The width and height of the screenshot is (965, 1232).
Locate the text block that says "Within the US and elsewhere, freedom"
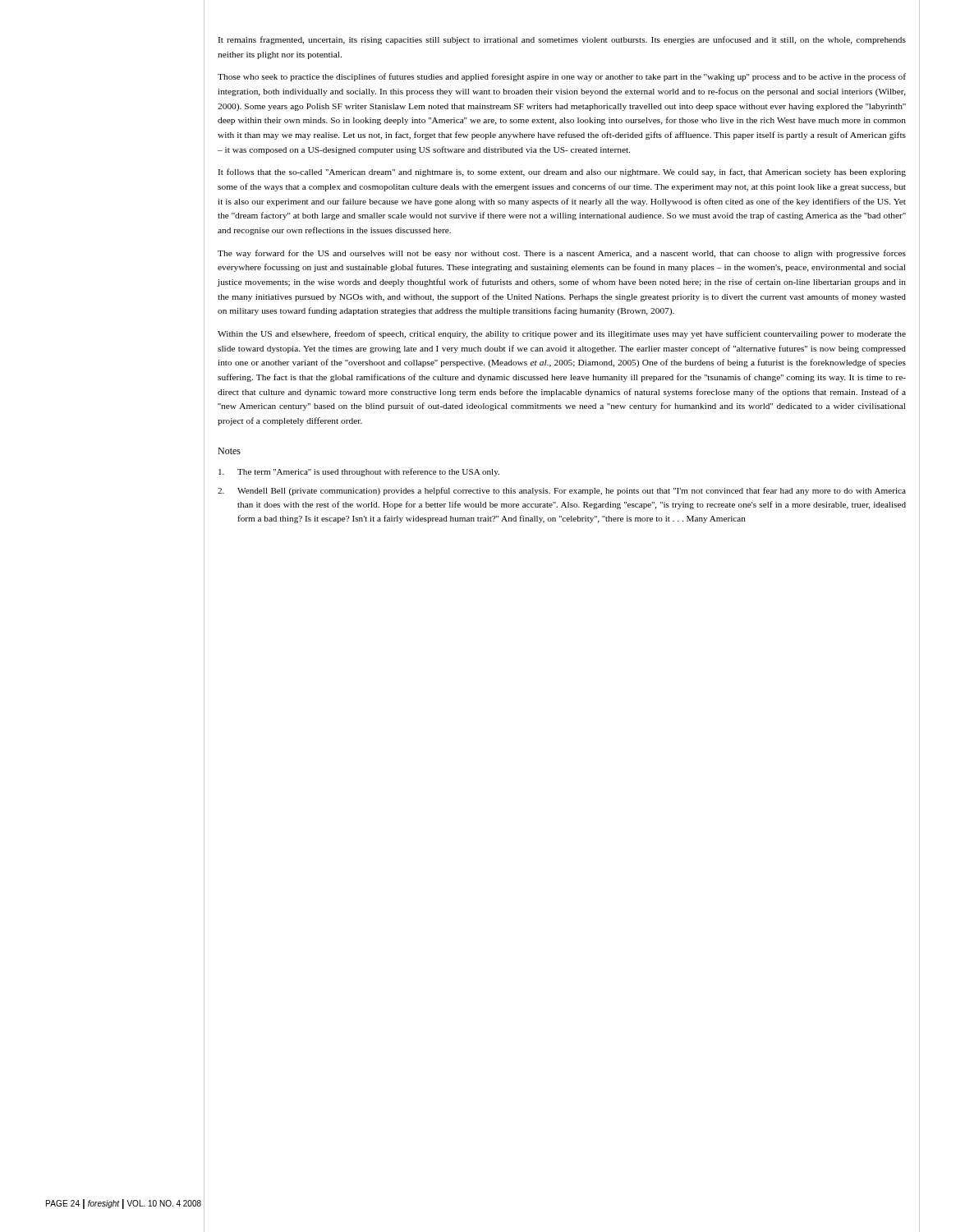coord(562,377)
